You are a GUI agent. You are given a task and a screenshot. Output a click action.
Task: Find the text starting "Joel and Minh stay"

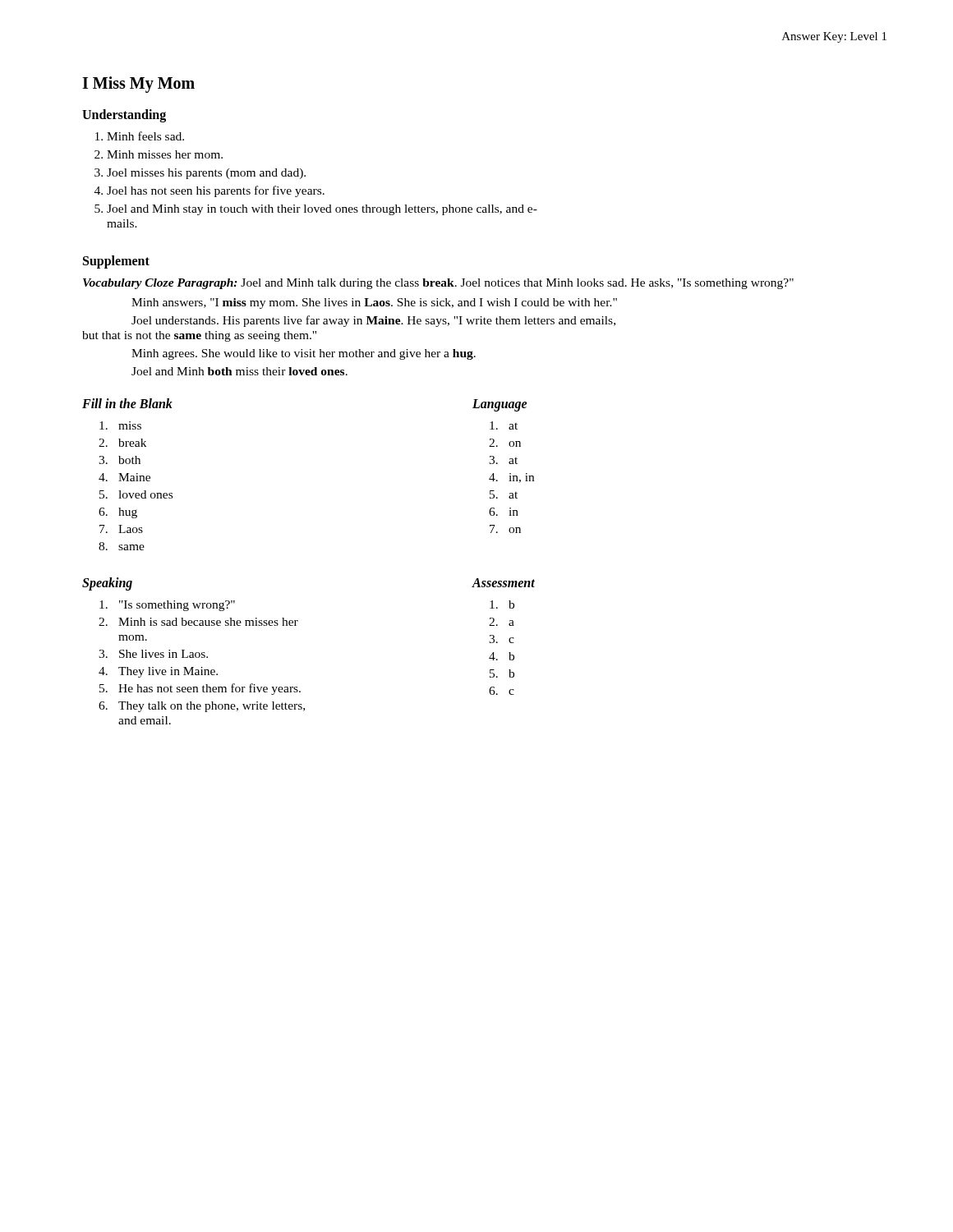pyautogui.click(x=322, y=216)
